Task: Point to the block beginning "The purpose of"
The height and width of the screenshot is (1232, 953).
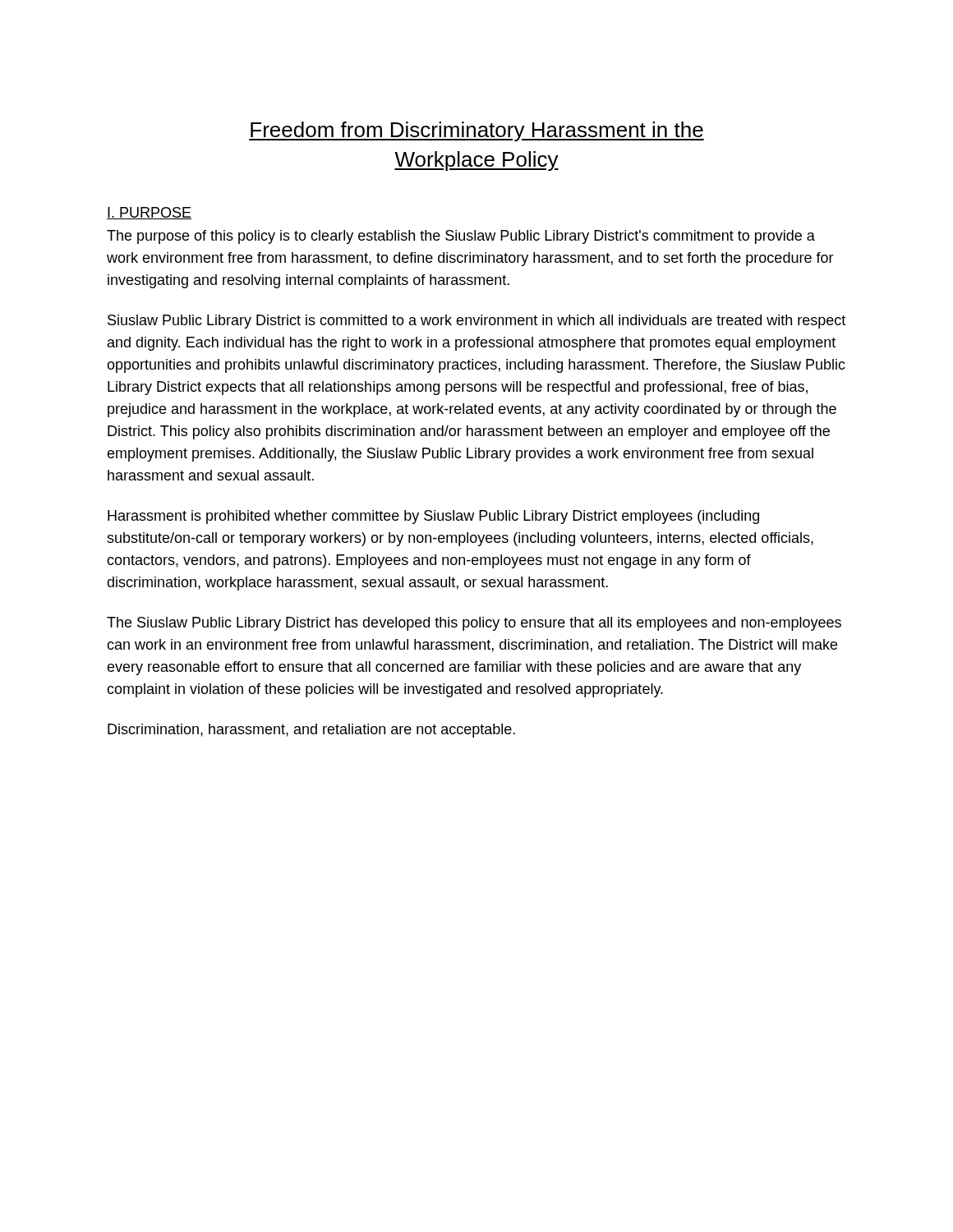Action: click(470, 258)
